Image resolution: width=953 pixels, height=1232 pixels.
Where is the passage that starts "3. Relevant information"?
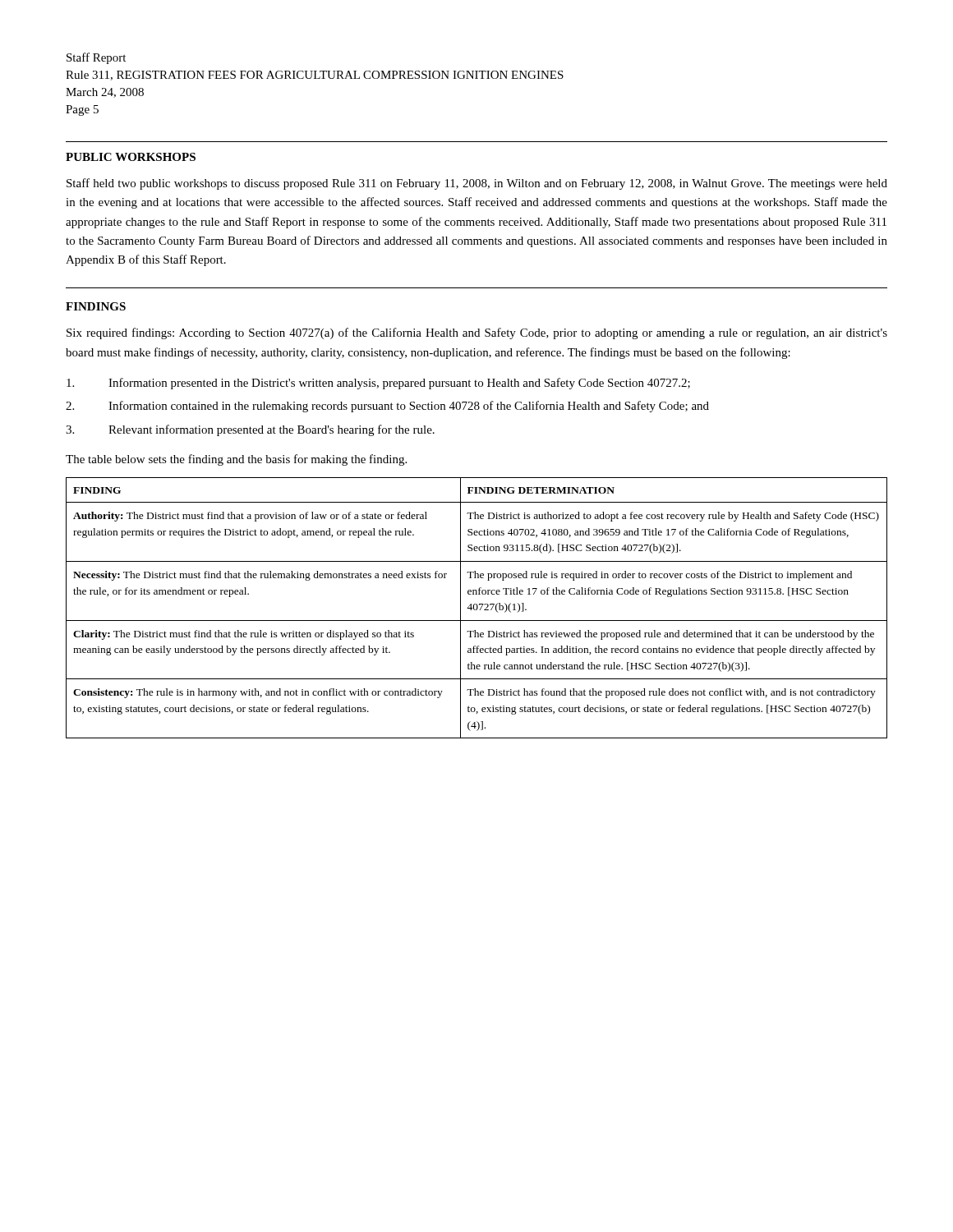250,430
